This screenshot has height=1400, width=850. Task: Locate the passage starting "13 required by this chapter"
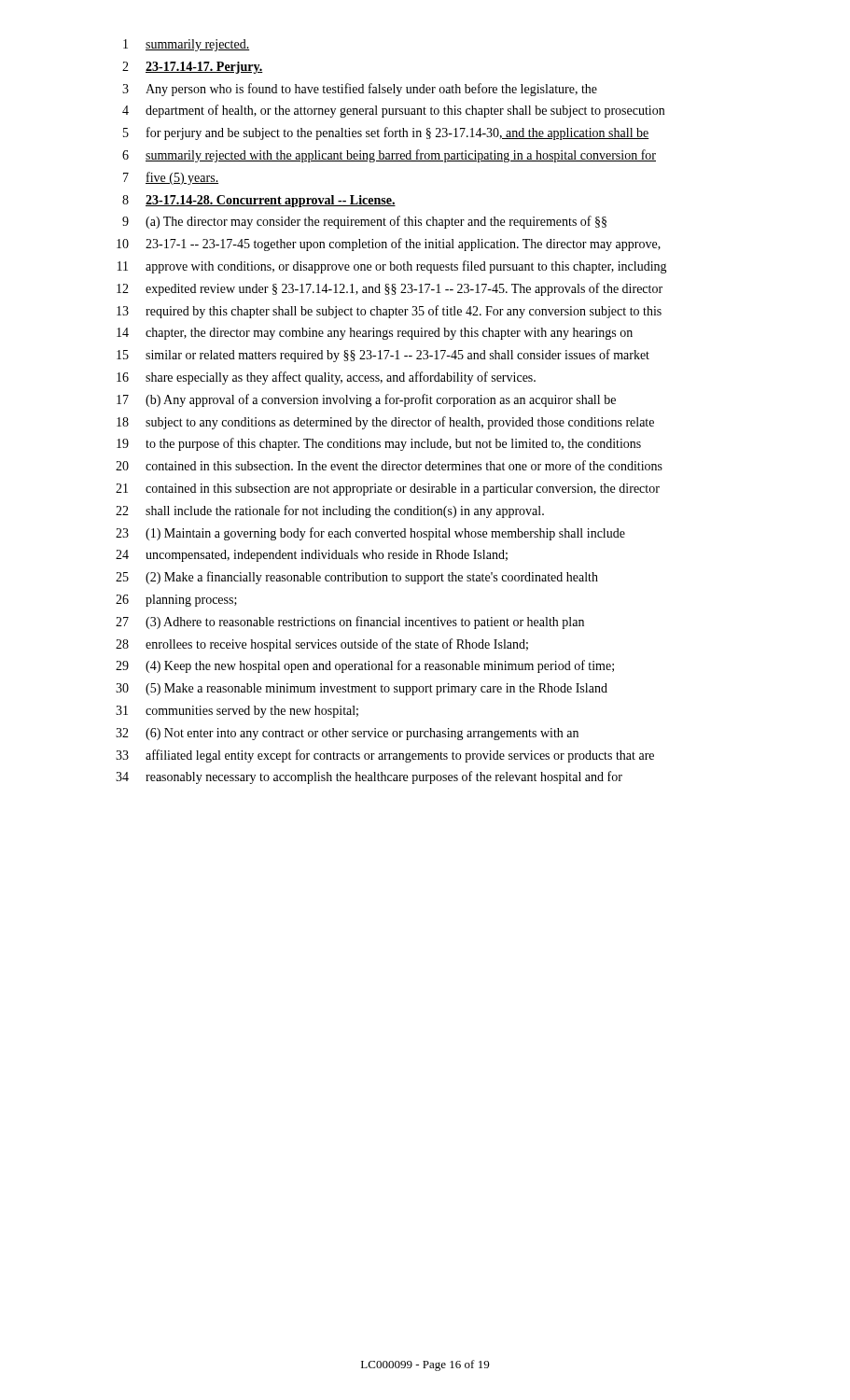pyautogui.click(x=443, y=311)
